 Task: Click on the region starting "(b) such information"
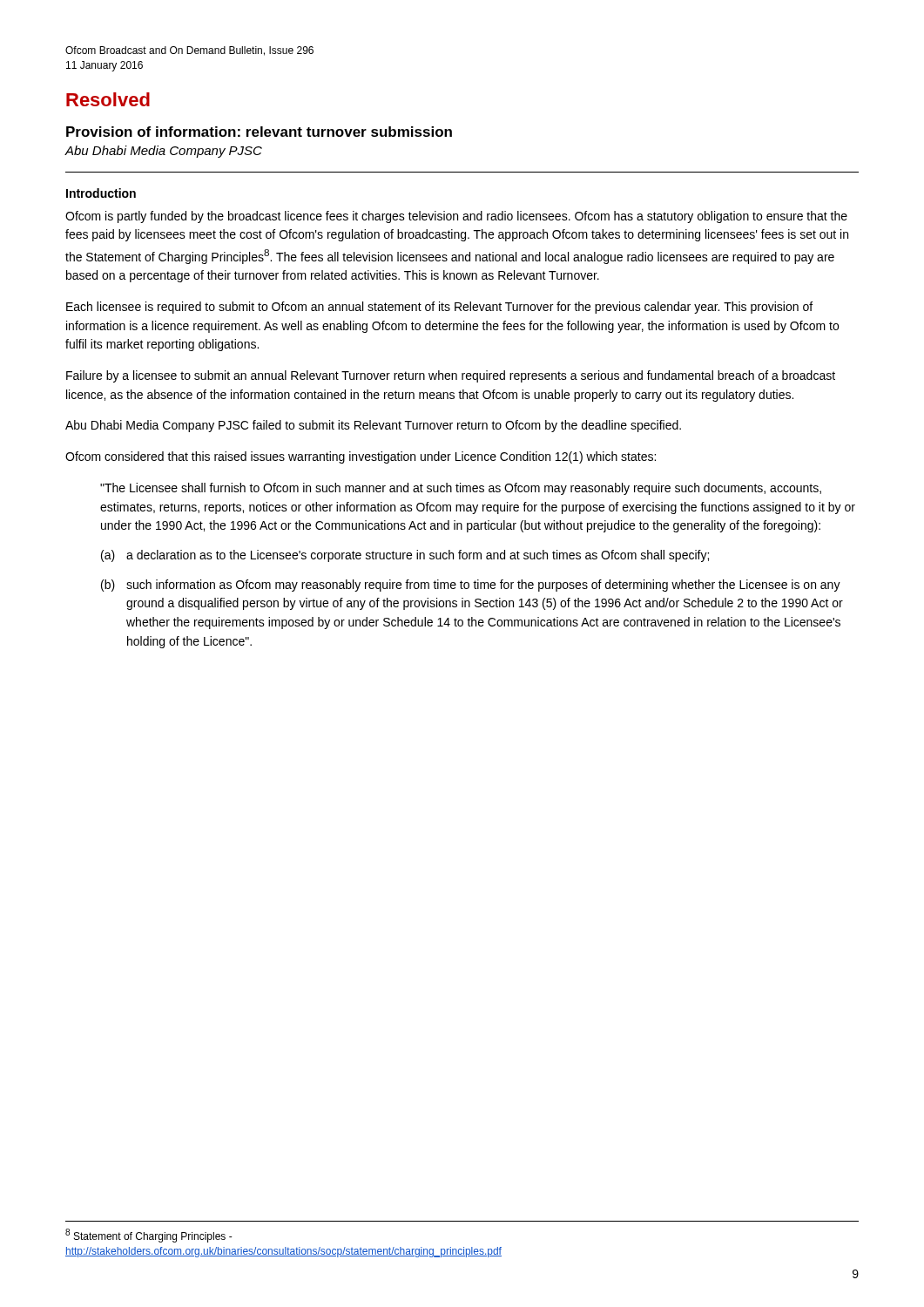[479, 613]
